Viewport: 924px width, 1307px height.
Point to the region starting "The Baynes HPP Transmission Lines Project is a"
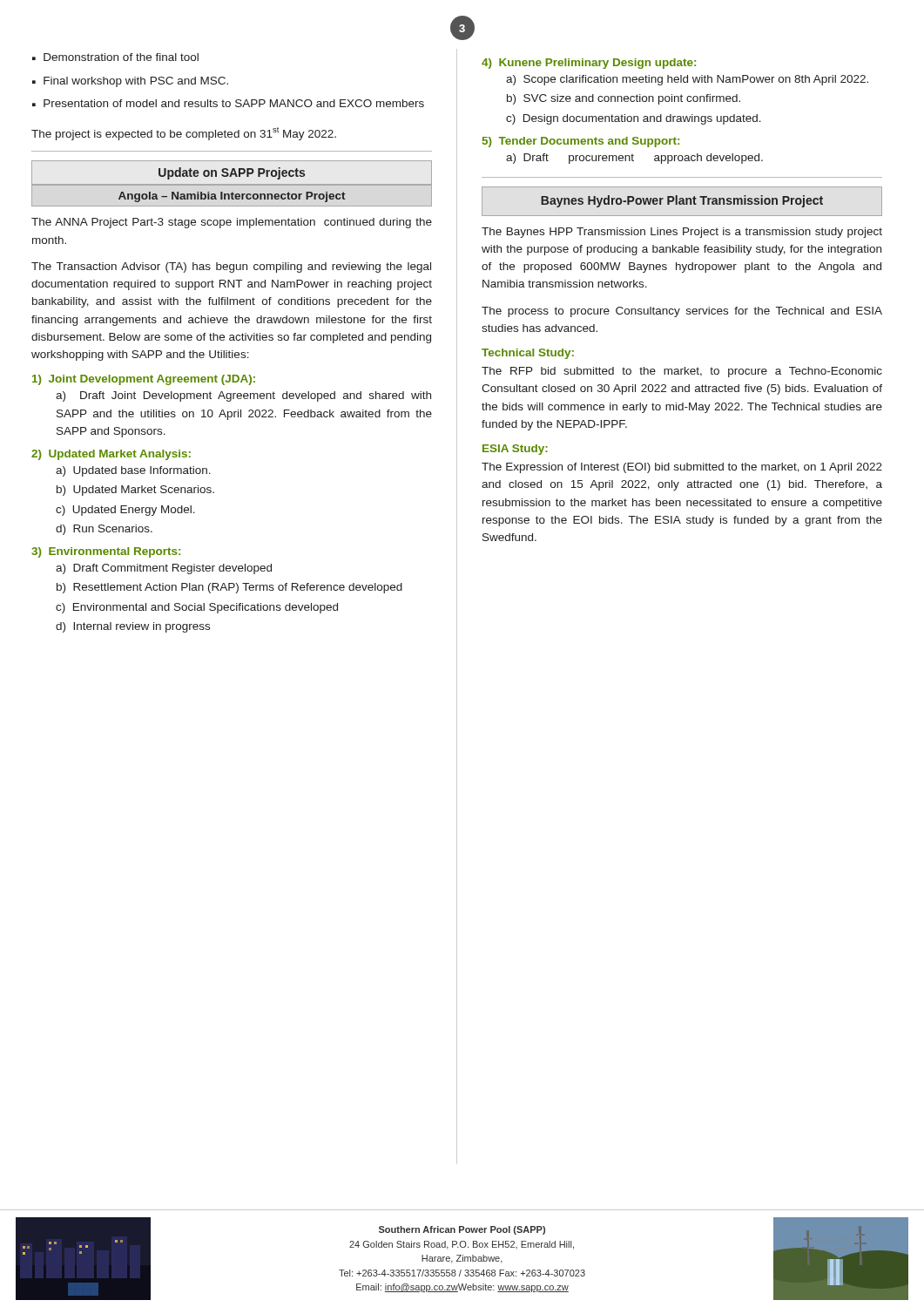[682, 257]
